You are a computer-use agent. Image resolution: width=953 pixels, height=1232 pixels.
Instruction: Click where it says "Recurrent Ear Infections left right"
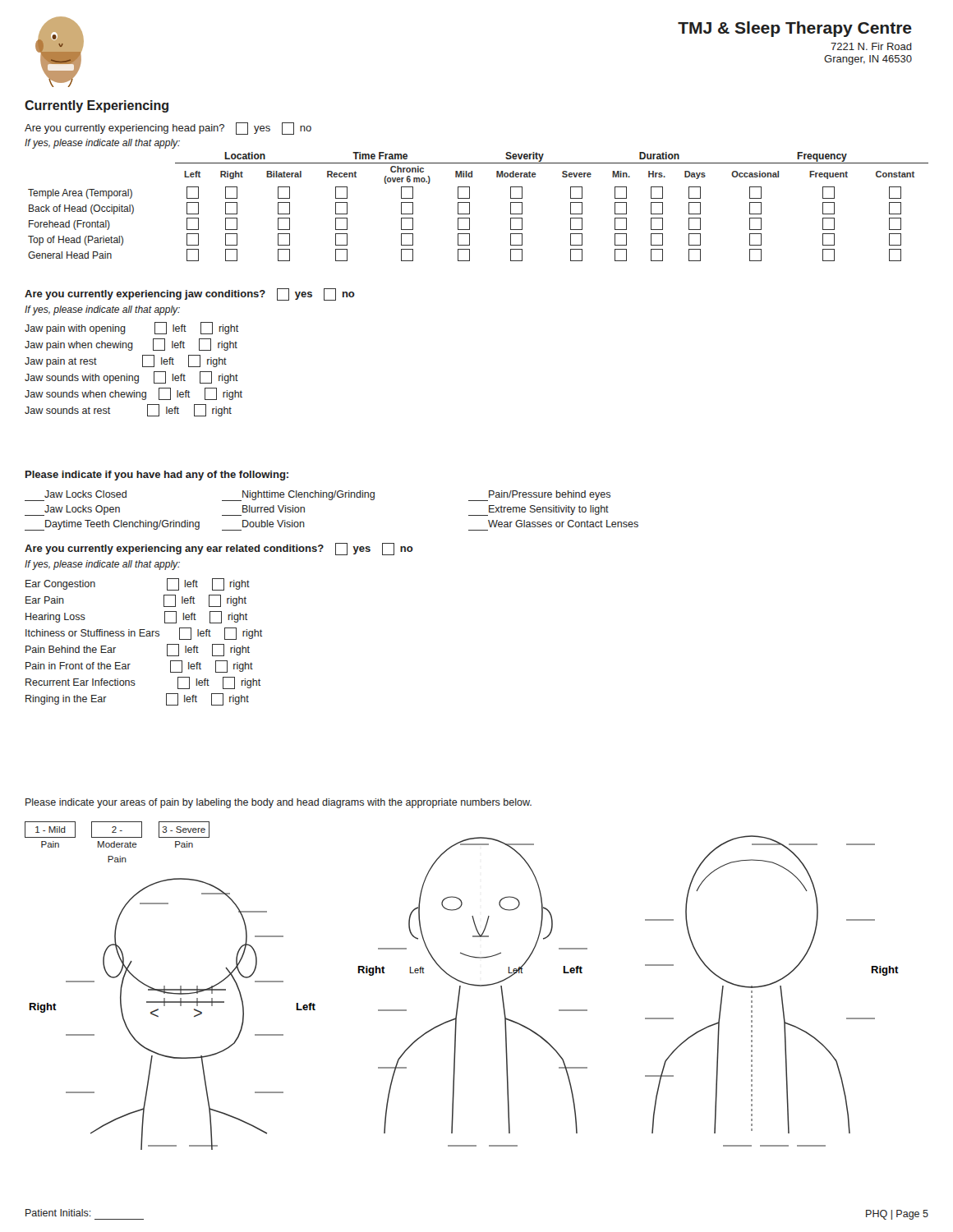pyautogui.click(x=143, y=683)
